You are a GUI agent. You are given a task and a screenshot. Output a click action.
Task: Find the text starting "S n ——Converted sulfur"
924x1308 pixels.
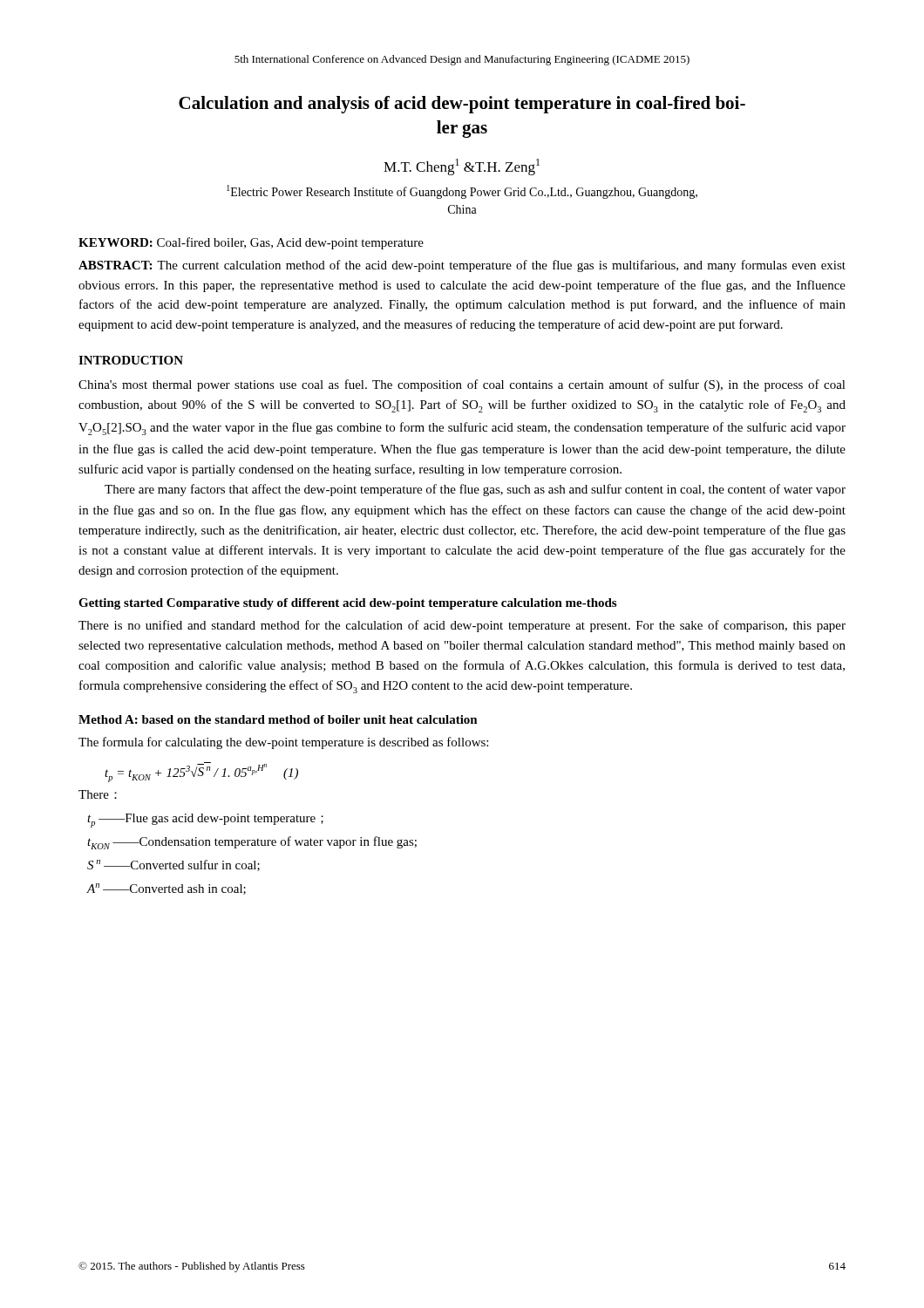(174, 864)
